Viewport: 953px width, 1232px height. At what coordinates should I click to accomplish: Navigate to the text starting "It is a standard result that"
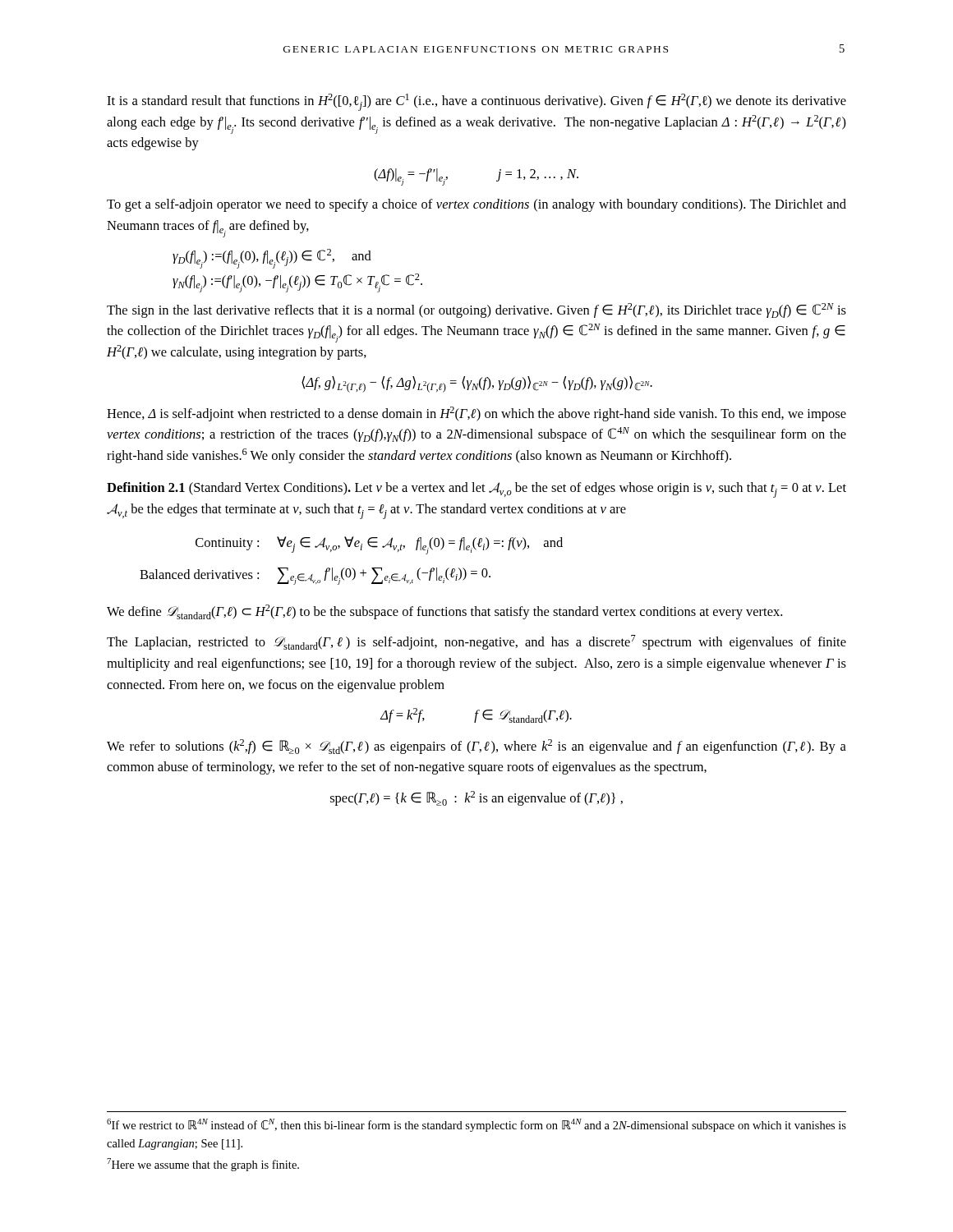coord(476,122)
